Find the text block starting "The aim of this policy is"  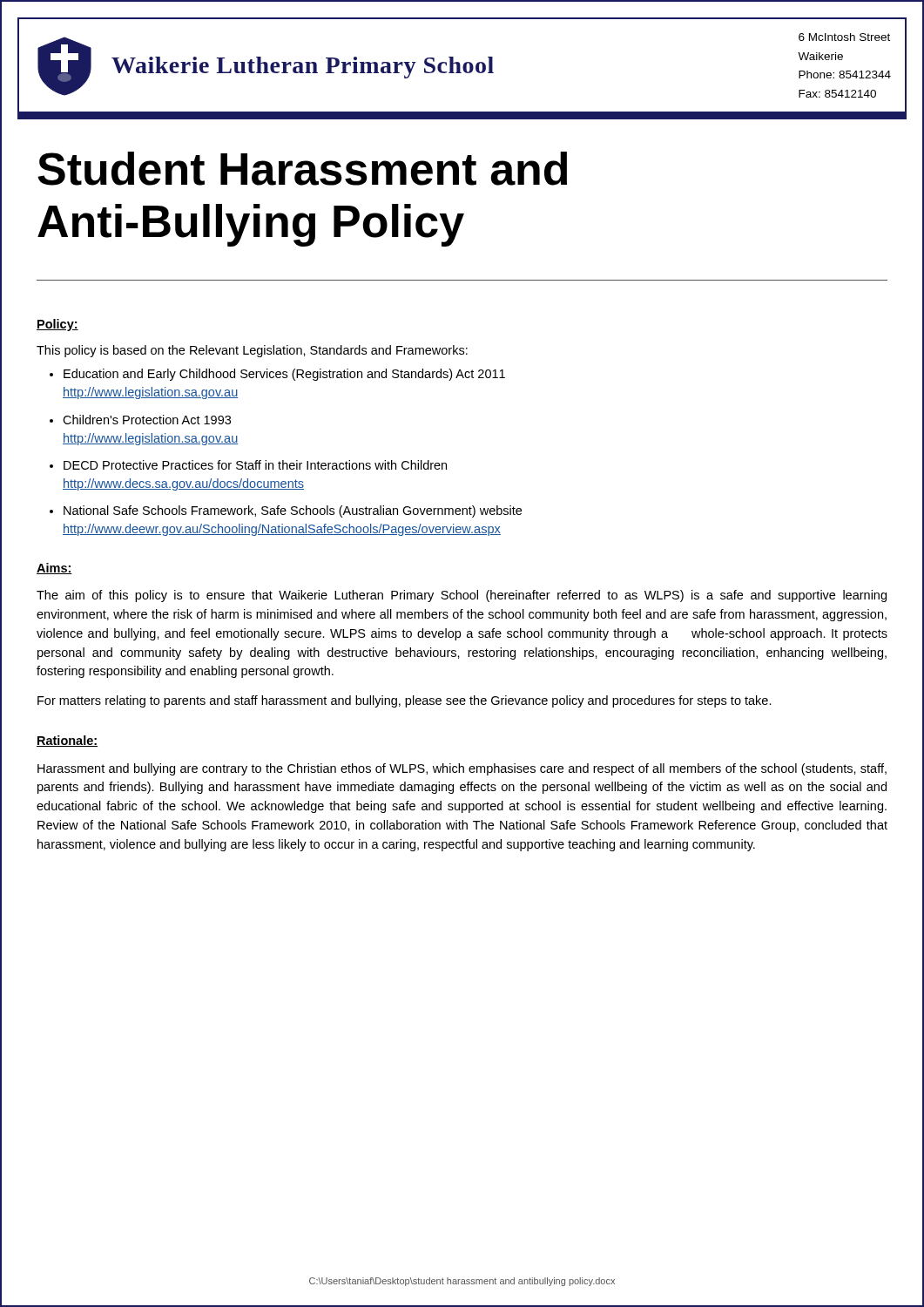(x=462, y=633)
